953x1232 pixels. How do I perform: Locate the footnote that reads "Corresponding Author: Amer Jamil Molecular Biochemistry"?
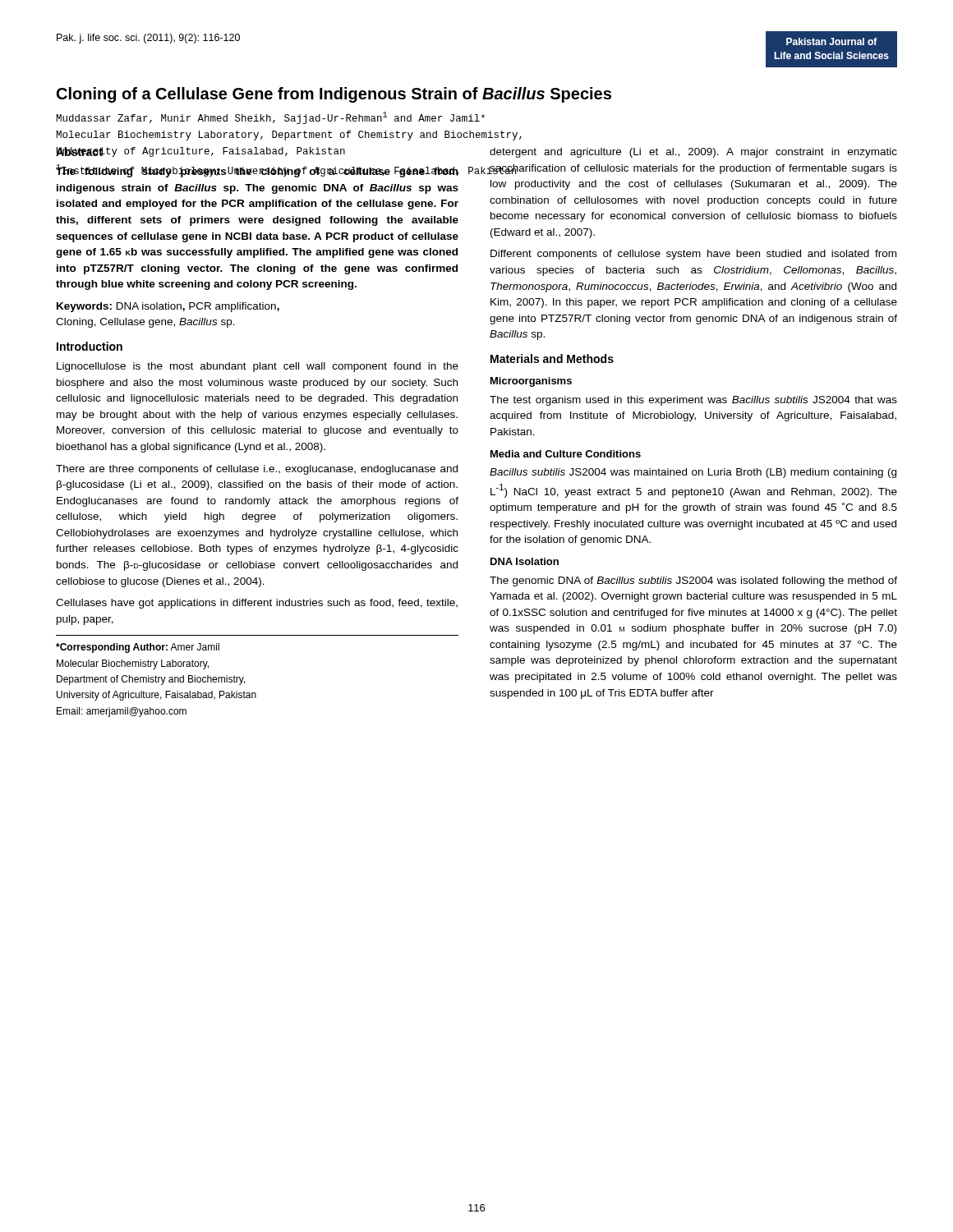click(138, 648)
